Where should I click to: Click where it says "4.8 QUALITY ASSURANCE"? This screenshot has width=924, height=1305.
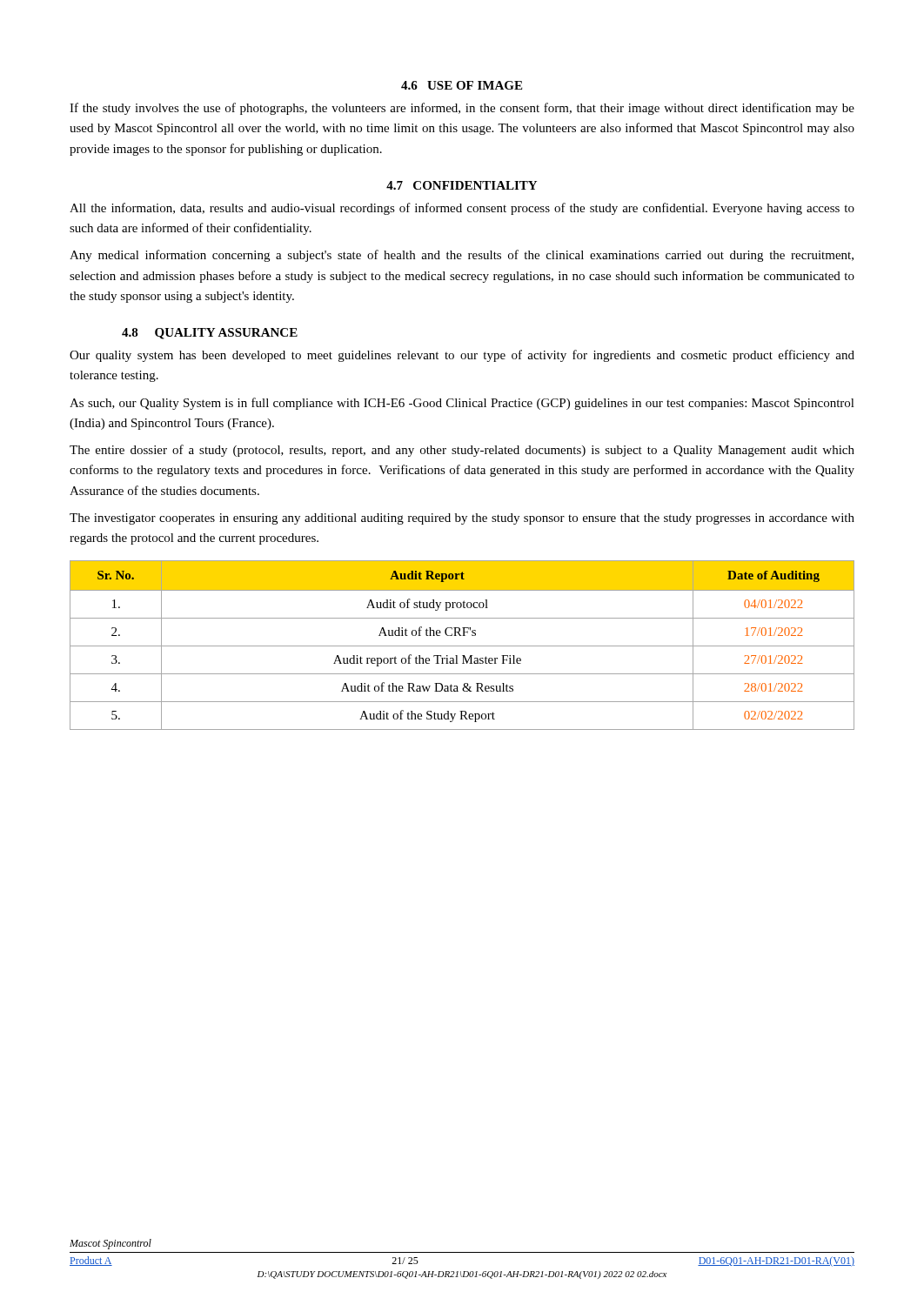210,332
